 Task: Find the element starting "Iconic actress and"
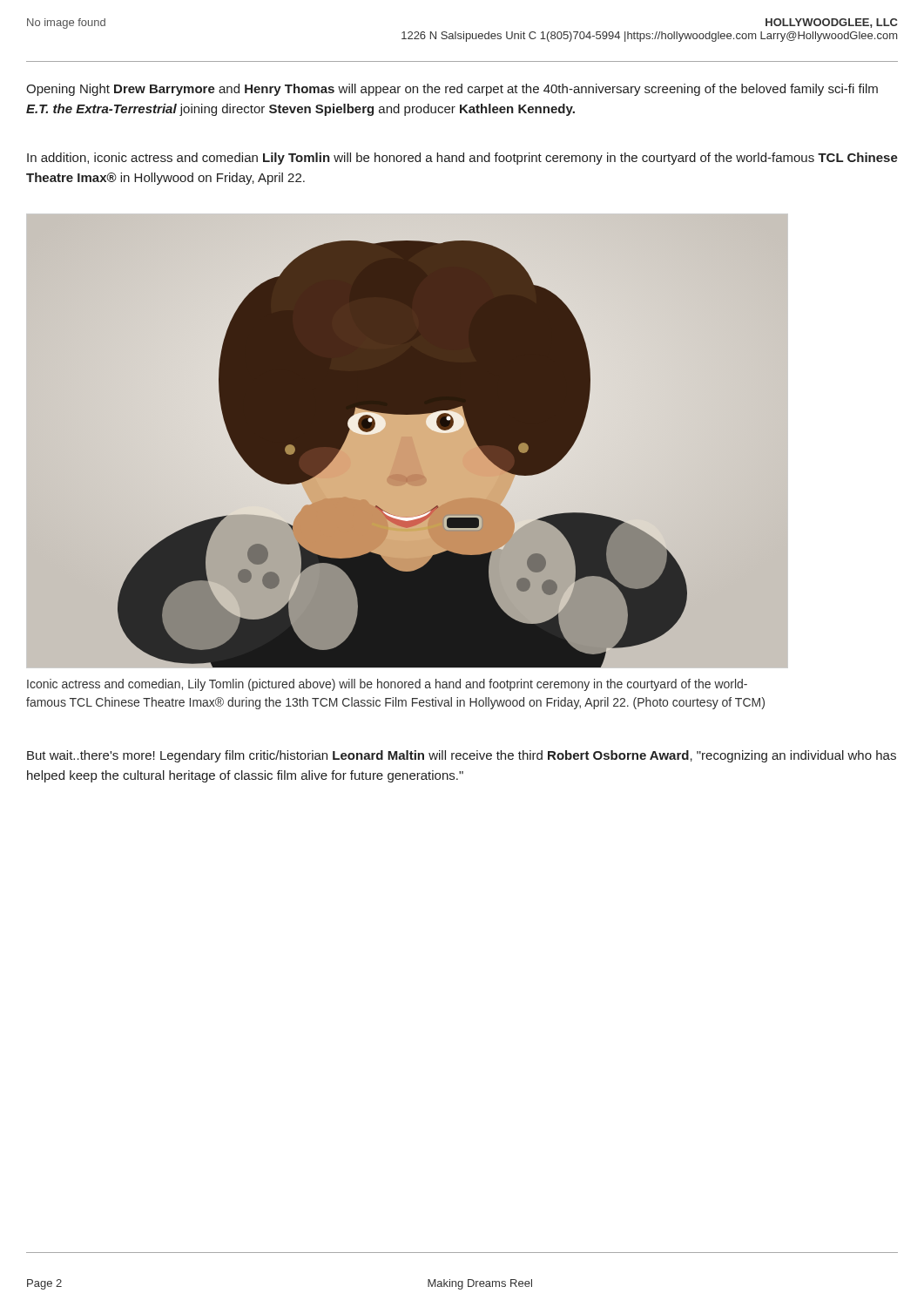(x=396, y=693)
